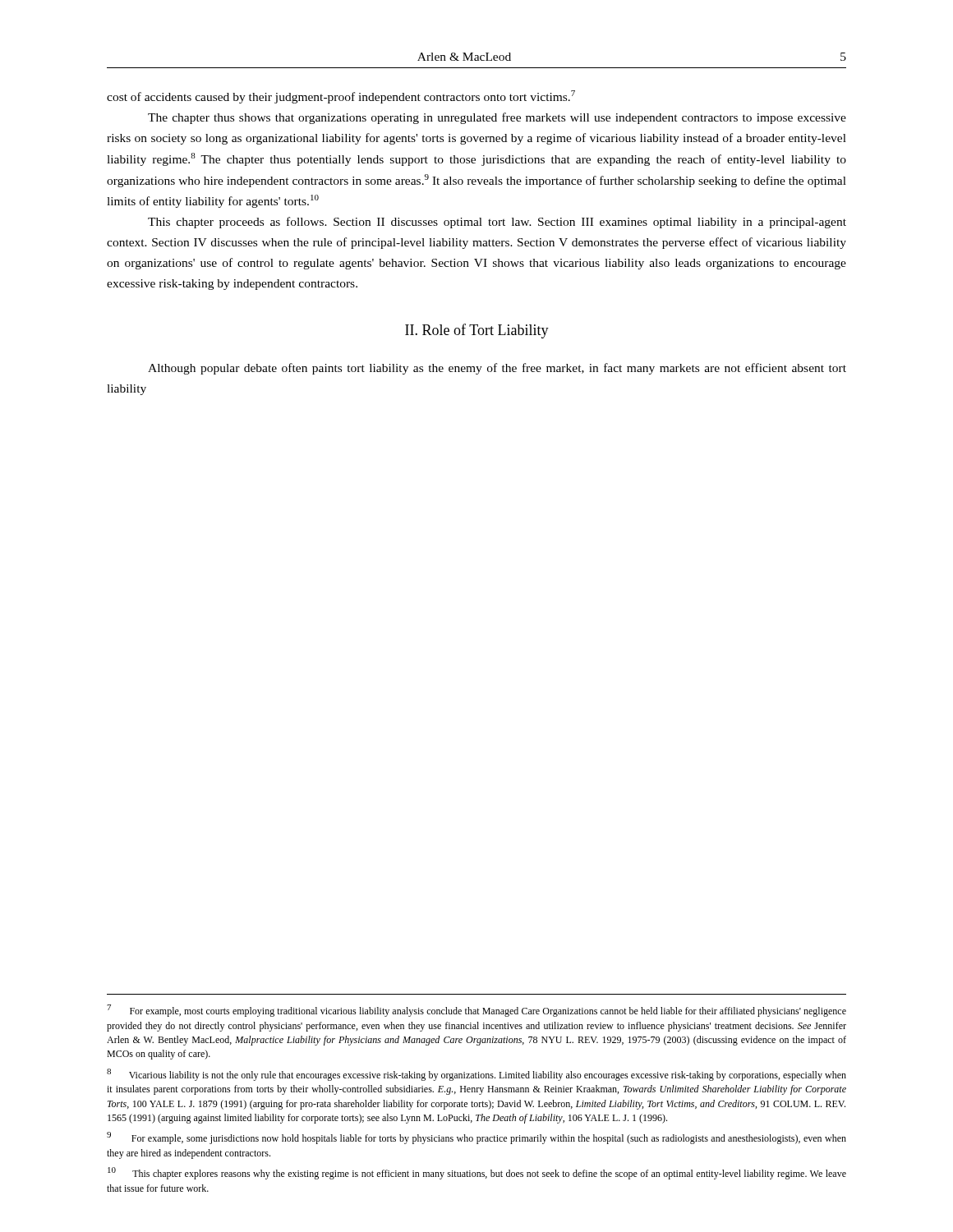The image size is (953, 1232).
Task: Point to the block beginning "8 Vicarious liability is"
Action: pyautogui.click(x=476, y=1095)
